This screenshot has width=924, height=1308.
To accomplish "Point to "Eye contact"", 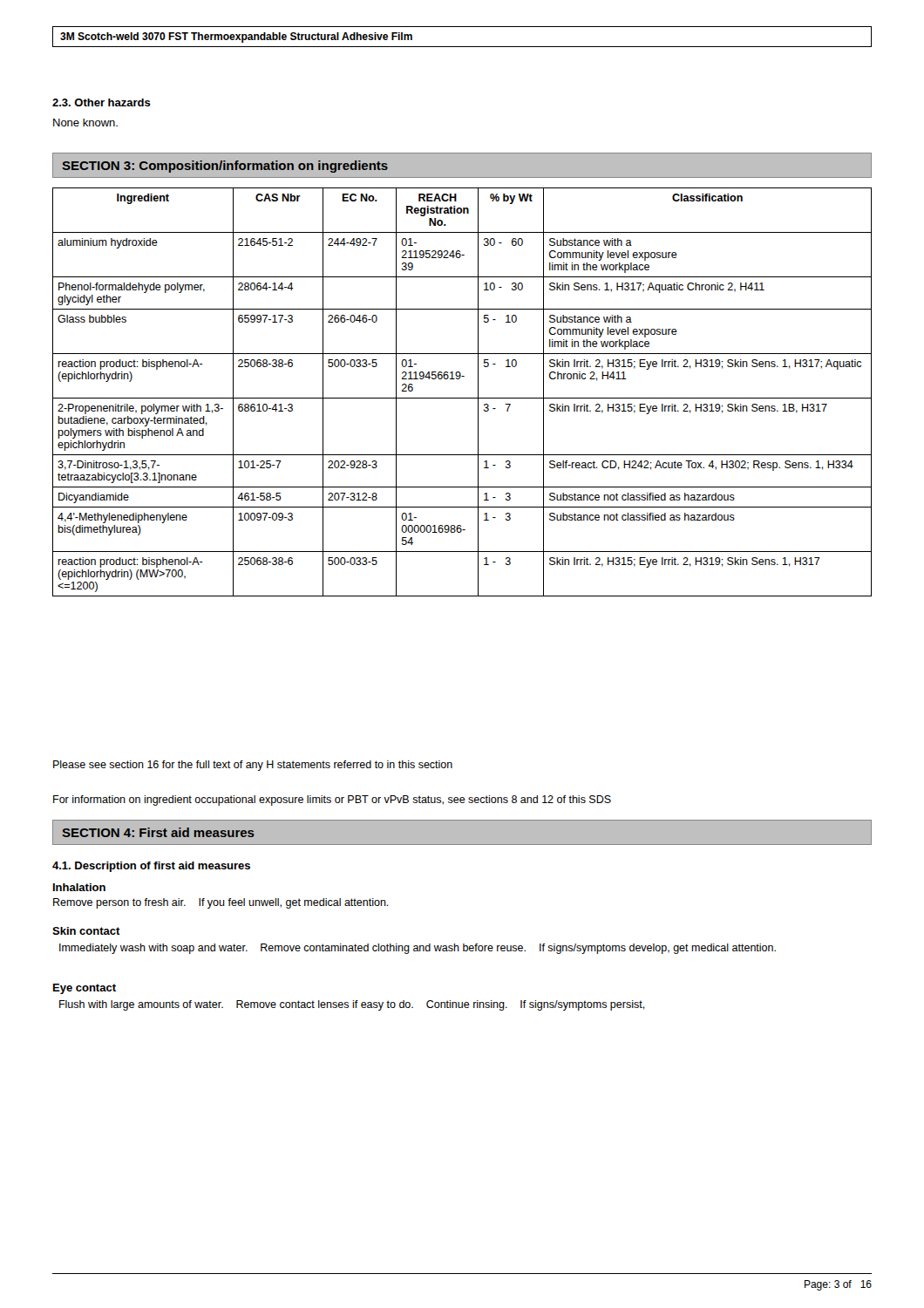I will [x=84, y=988].
